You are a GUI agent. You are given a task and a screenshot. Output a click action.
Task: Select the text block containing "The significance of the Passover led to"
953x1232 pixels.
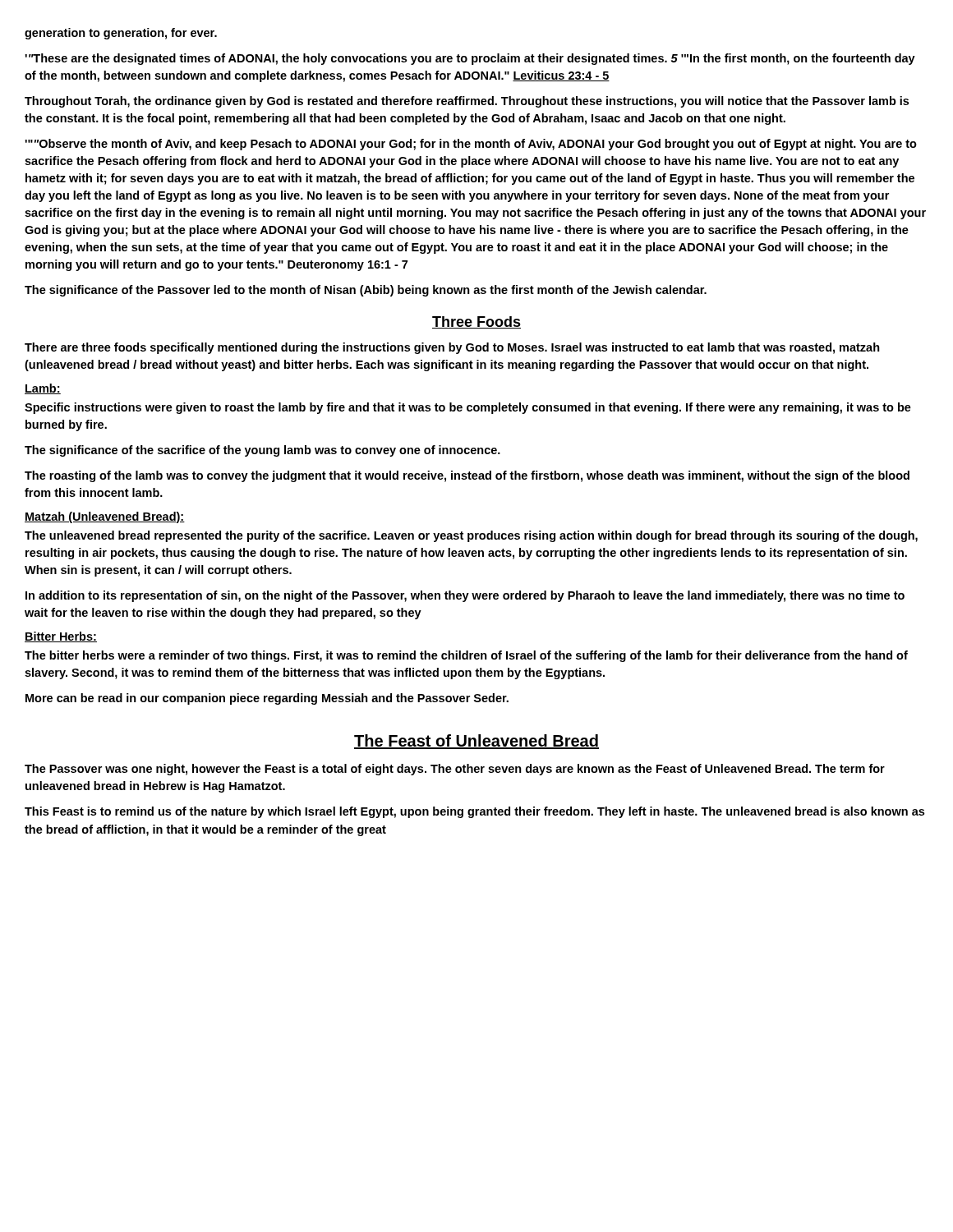tap(366, 290)
